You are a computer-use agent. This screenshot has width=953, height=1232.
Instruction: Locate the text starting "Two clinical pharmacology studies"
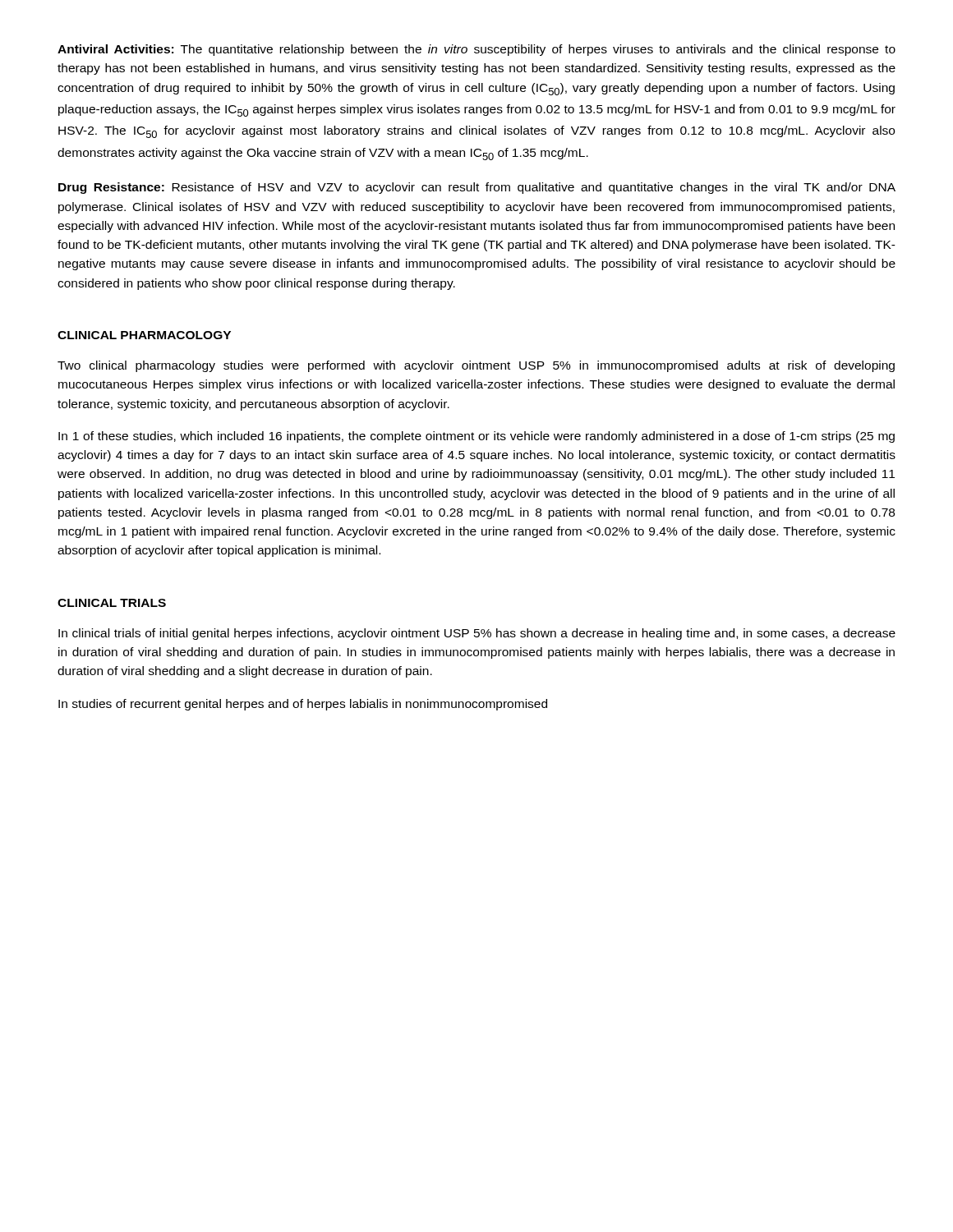476,384
